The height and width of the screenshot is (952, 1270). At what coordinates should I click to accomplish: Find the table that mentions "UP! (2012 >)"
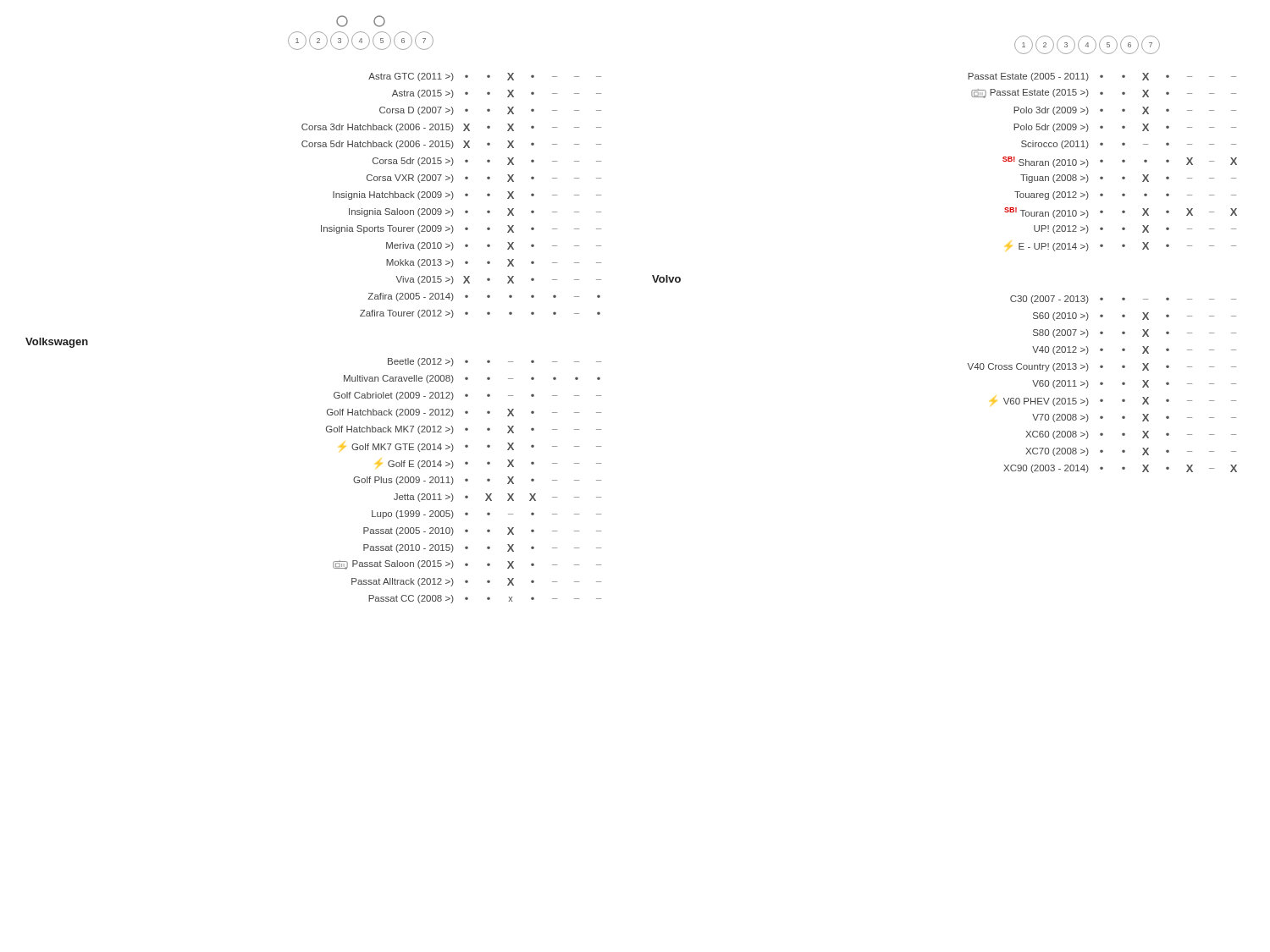tap(944, 161)
